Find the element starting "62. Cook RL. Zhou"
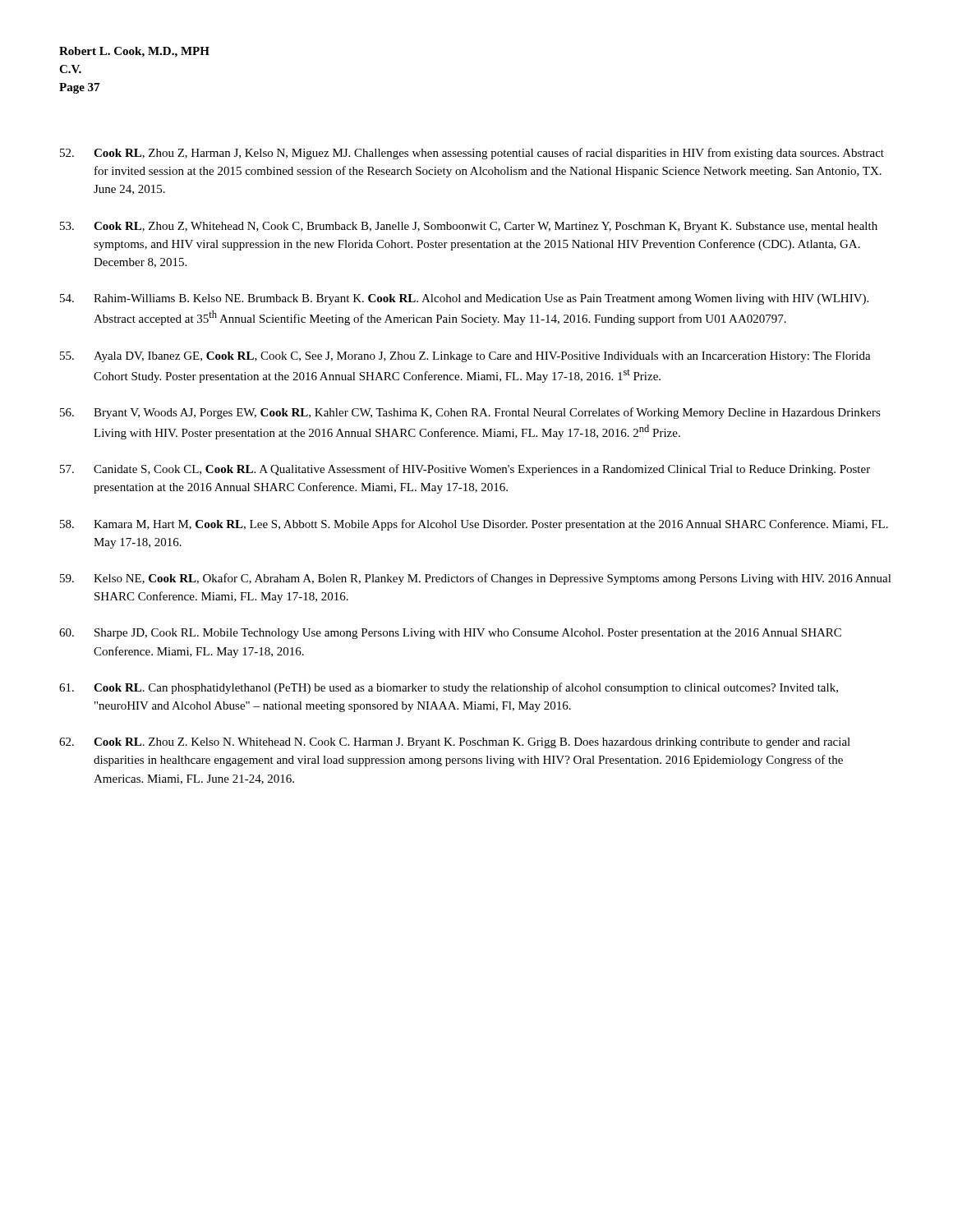Screen dimensions: 1232x953 (x=476, y=760)
